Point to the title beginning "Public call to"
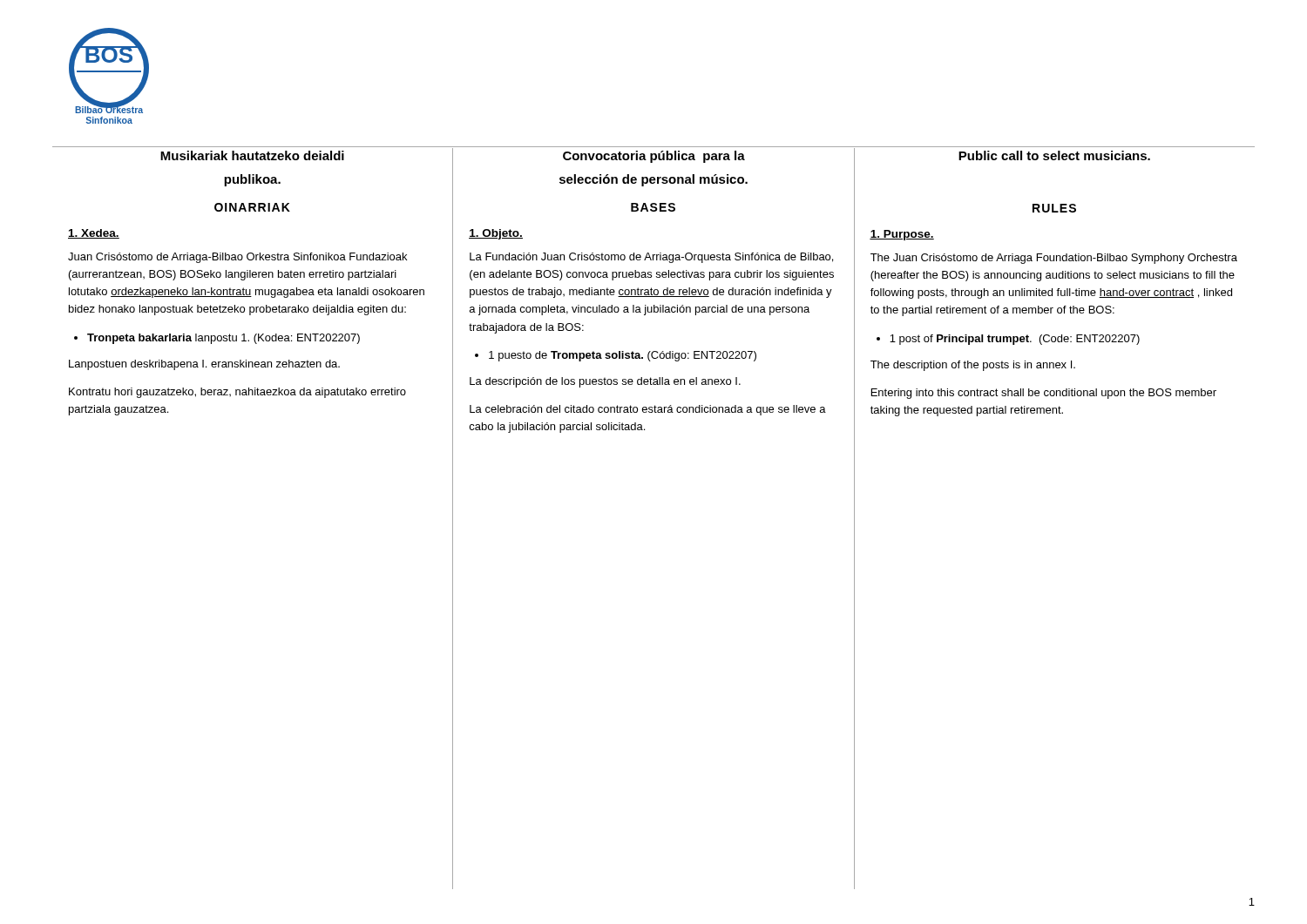The width and height of the screenshot is (1307, 924). tap(1055, 155)
